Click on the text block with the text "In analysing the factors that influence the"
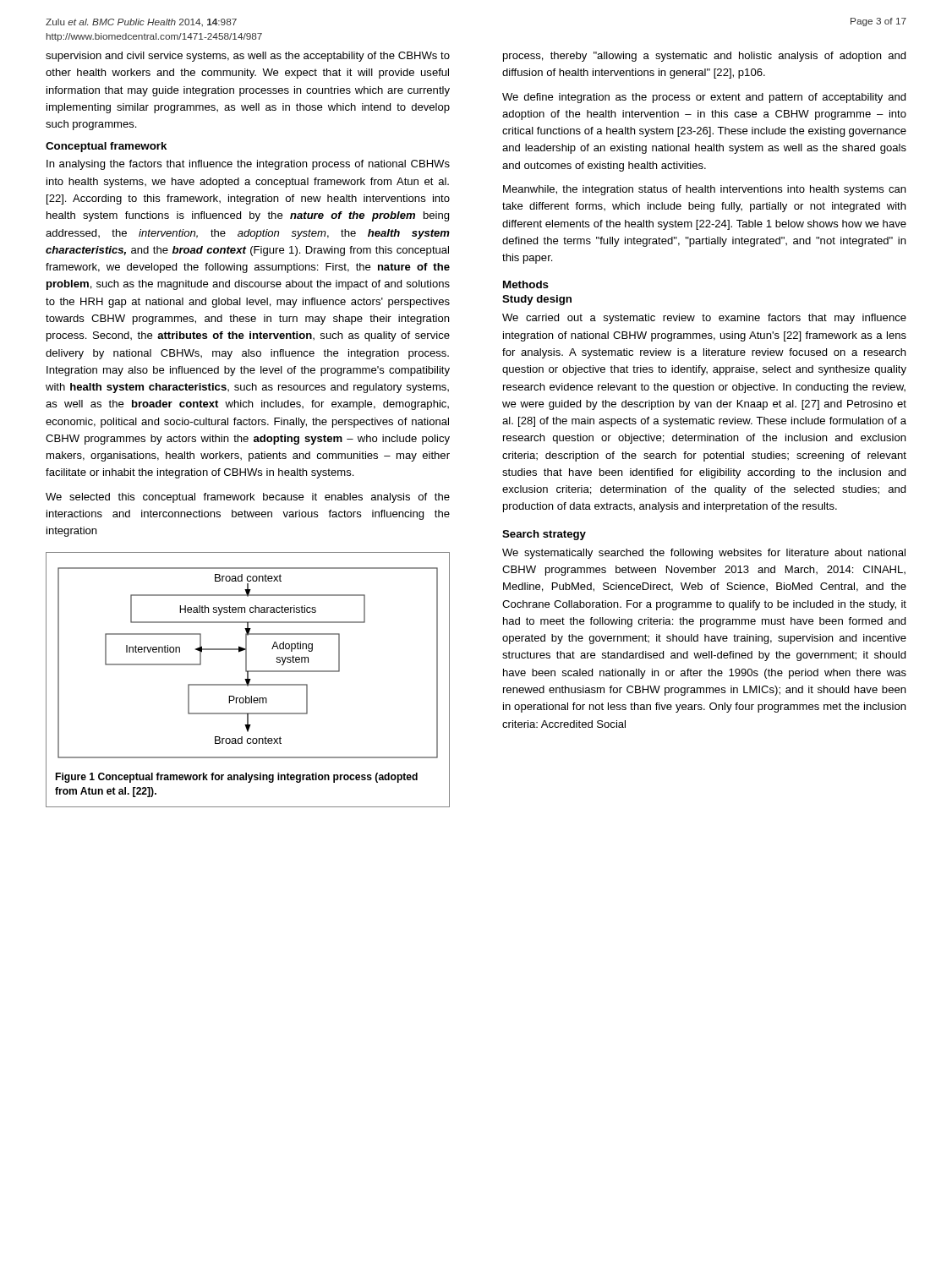The image size is (952, 1268). click(248, 348)
